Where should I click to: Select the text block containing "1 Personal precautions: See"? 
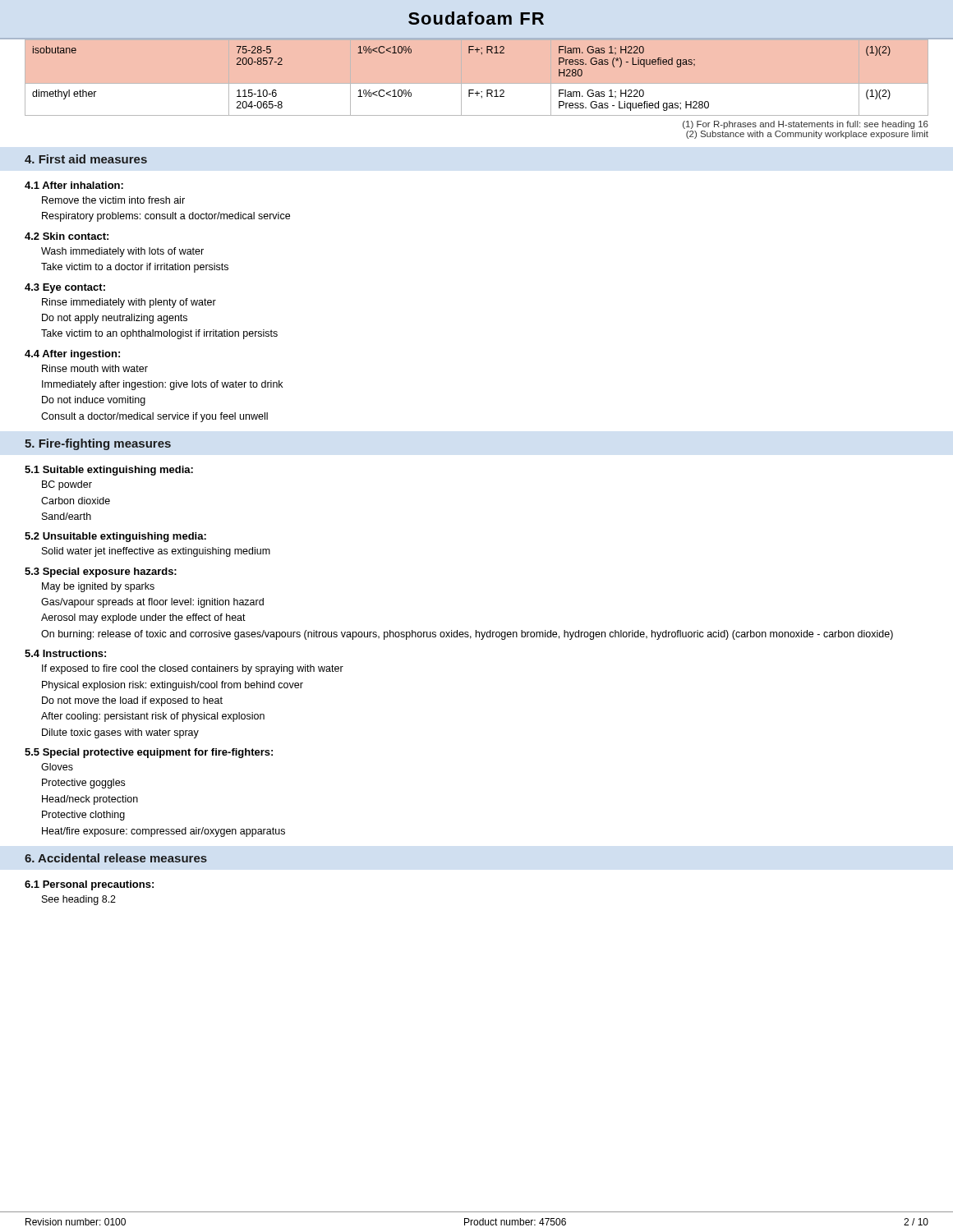point(89,885)
